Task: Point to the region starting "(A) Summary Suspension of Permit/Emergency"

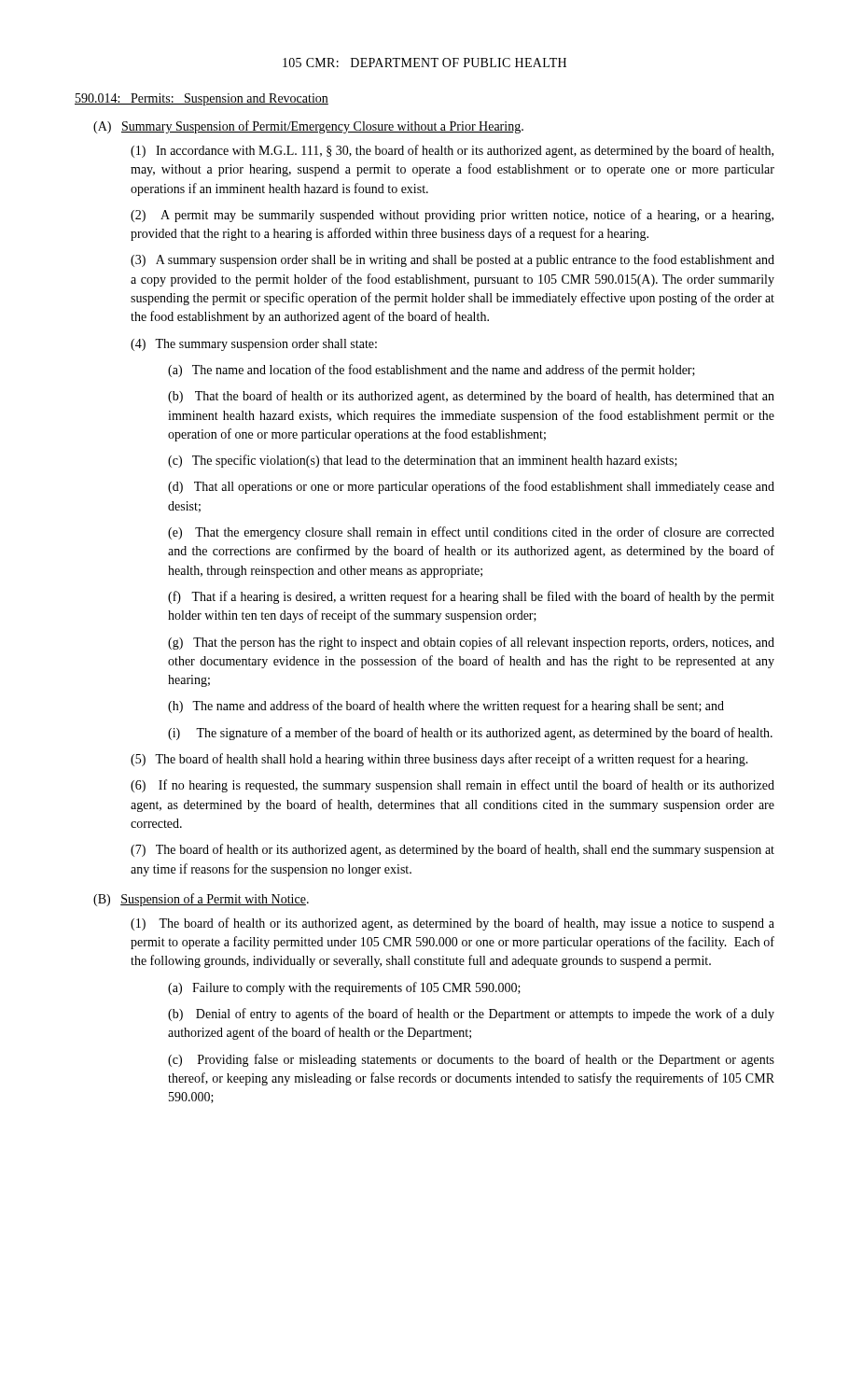Action: 309,126
